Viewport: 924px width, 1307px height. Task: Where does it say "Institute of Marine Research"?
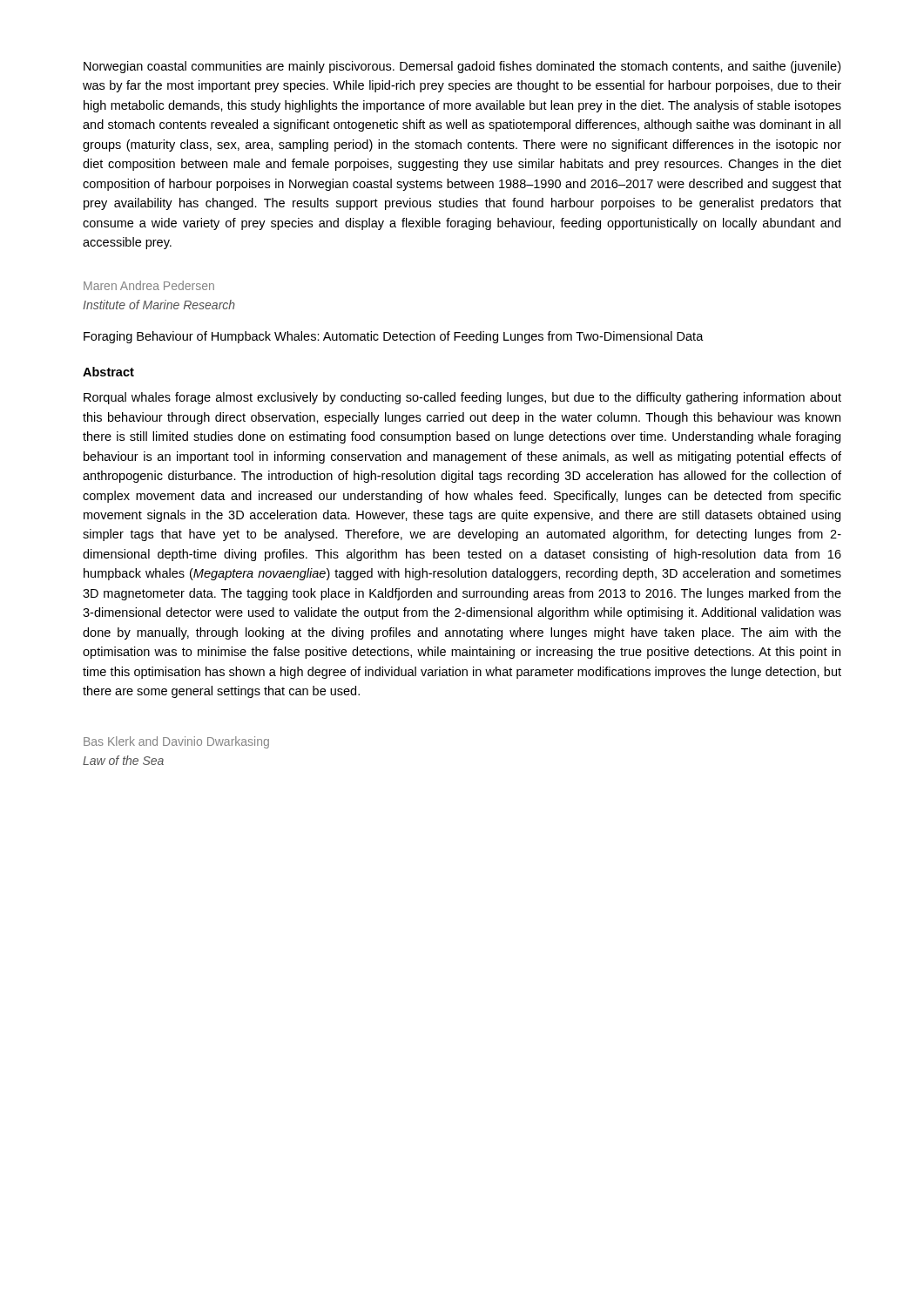(159, 305)
